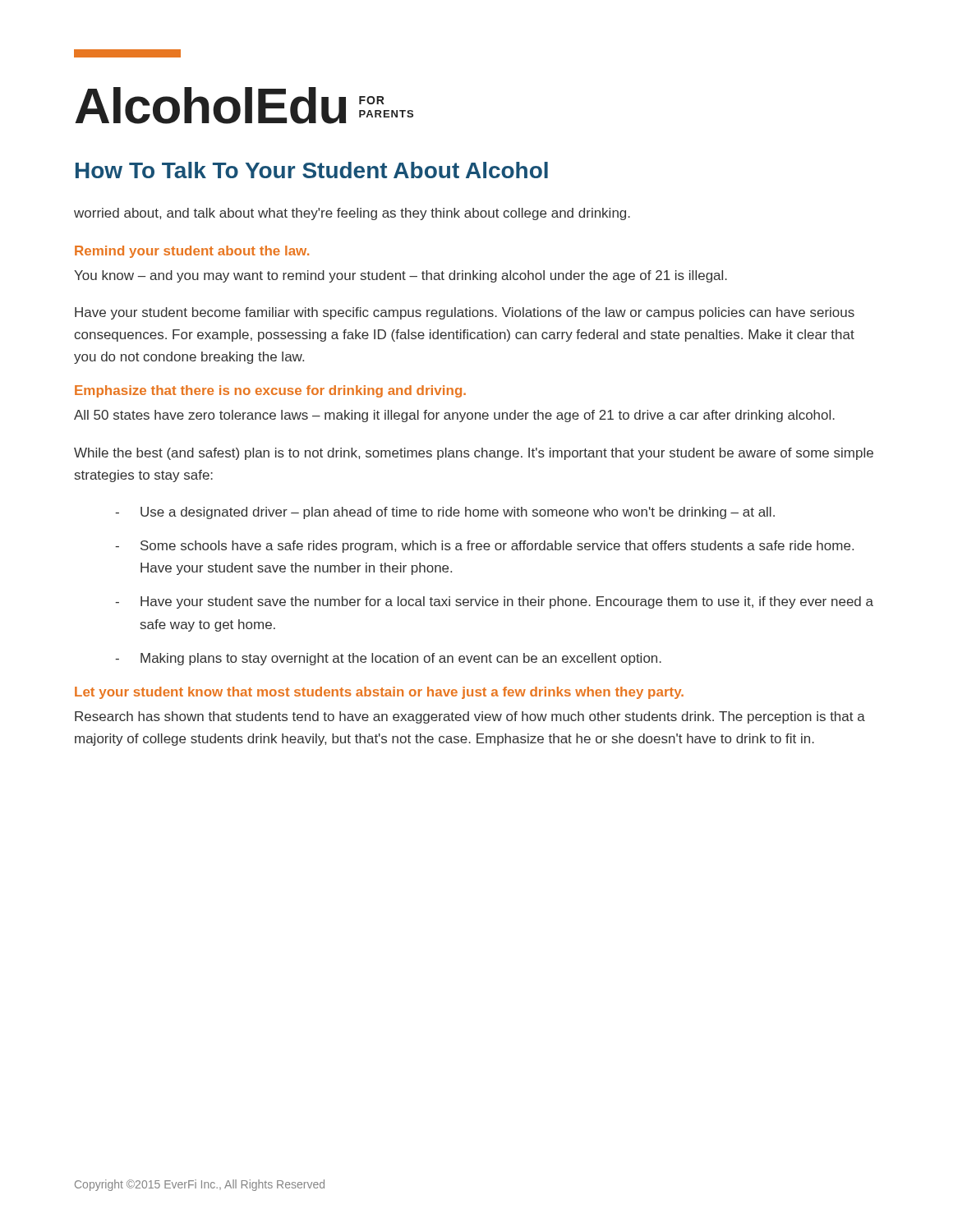Viewport: 953px width, 1232px height.
Task: Navigate to the region starting "All 50 states have zero tolerance"
Action: click(455, 415)
